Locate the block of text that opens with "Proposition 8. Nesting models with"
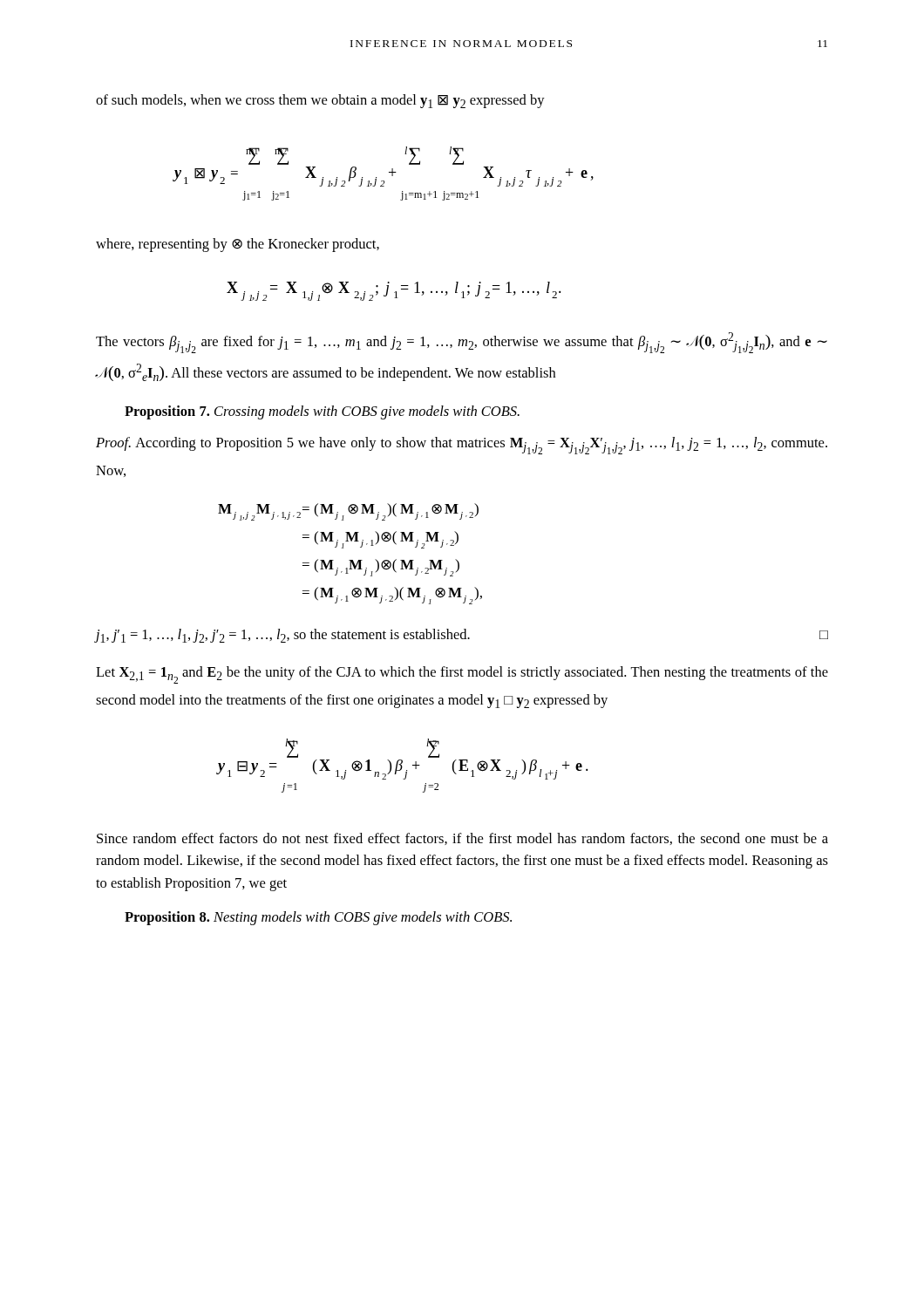Image resolution: width=924 pixels, height=1308 pixels. 319,917
